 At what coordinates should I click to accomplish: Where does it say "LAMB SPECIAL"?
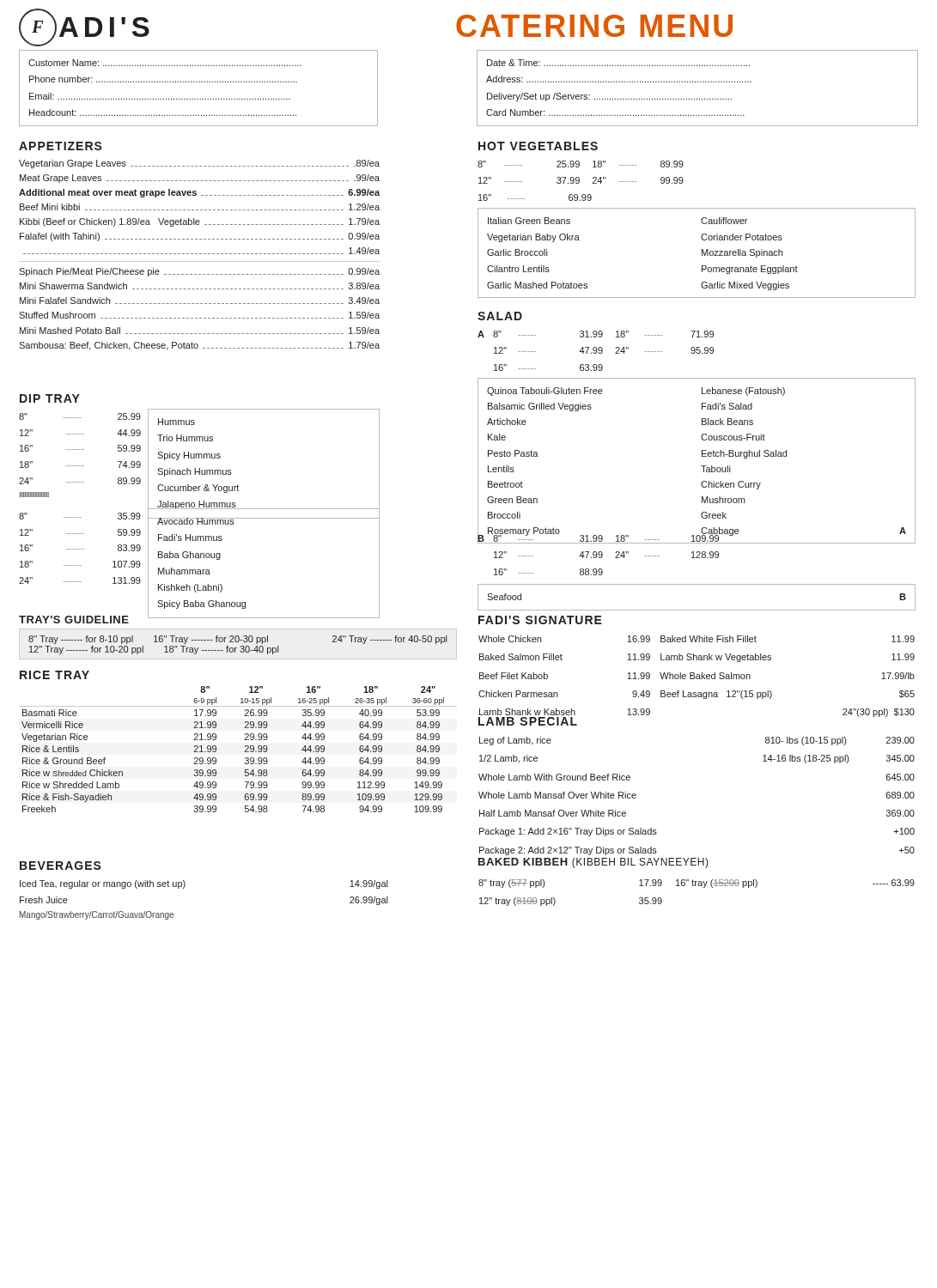point(528,721)
